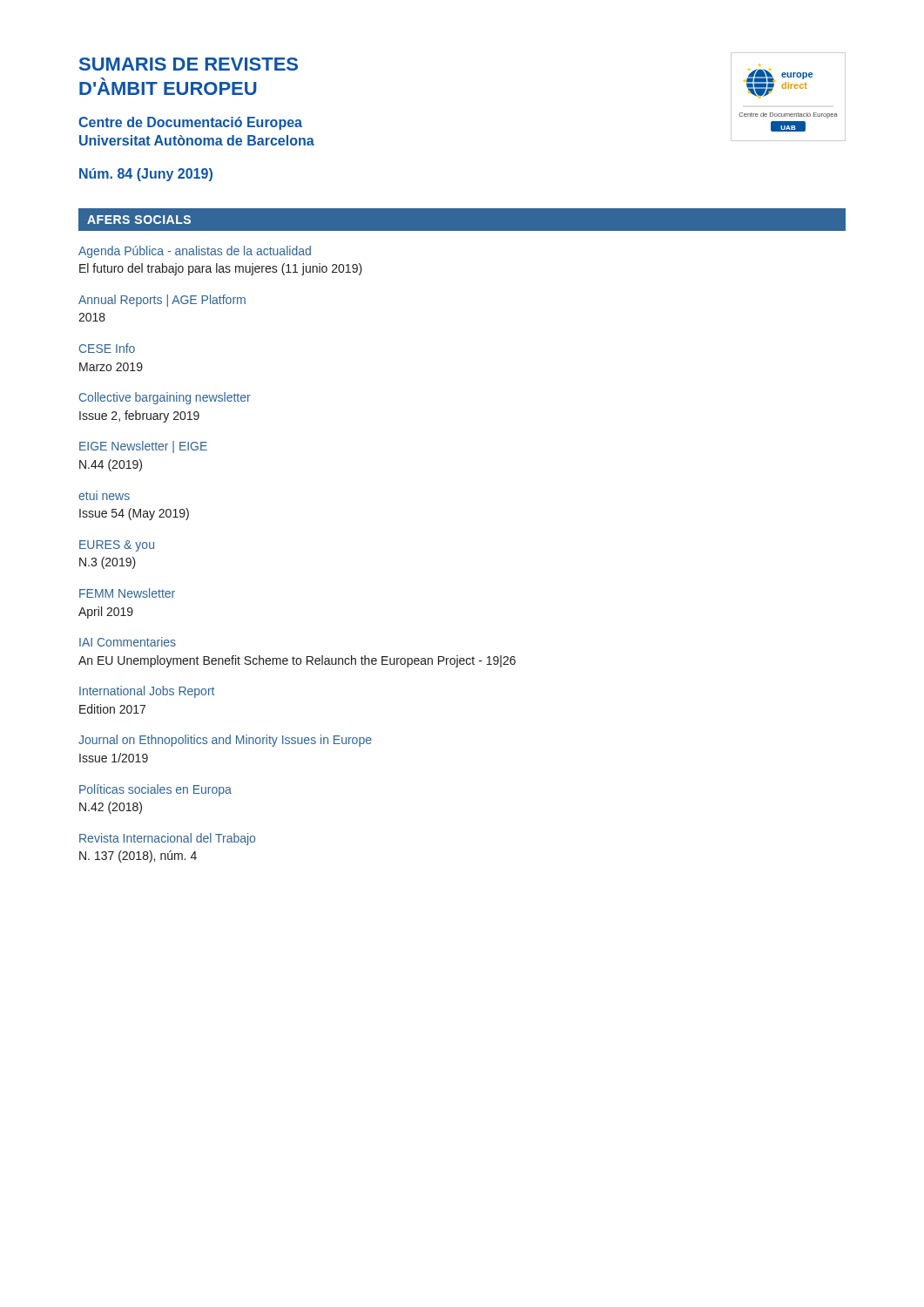The height and width of the screenshot is (1307, 924).
Task: Where is the passage that starts "Journal on Ethnopolitics and Minority Issues in Europe"?
Action: 225,741
